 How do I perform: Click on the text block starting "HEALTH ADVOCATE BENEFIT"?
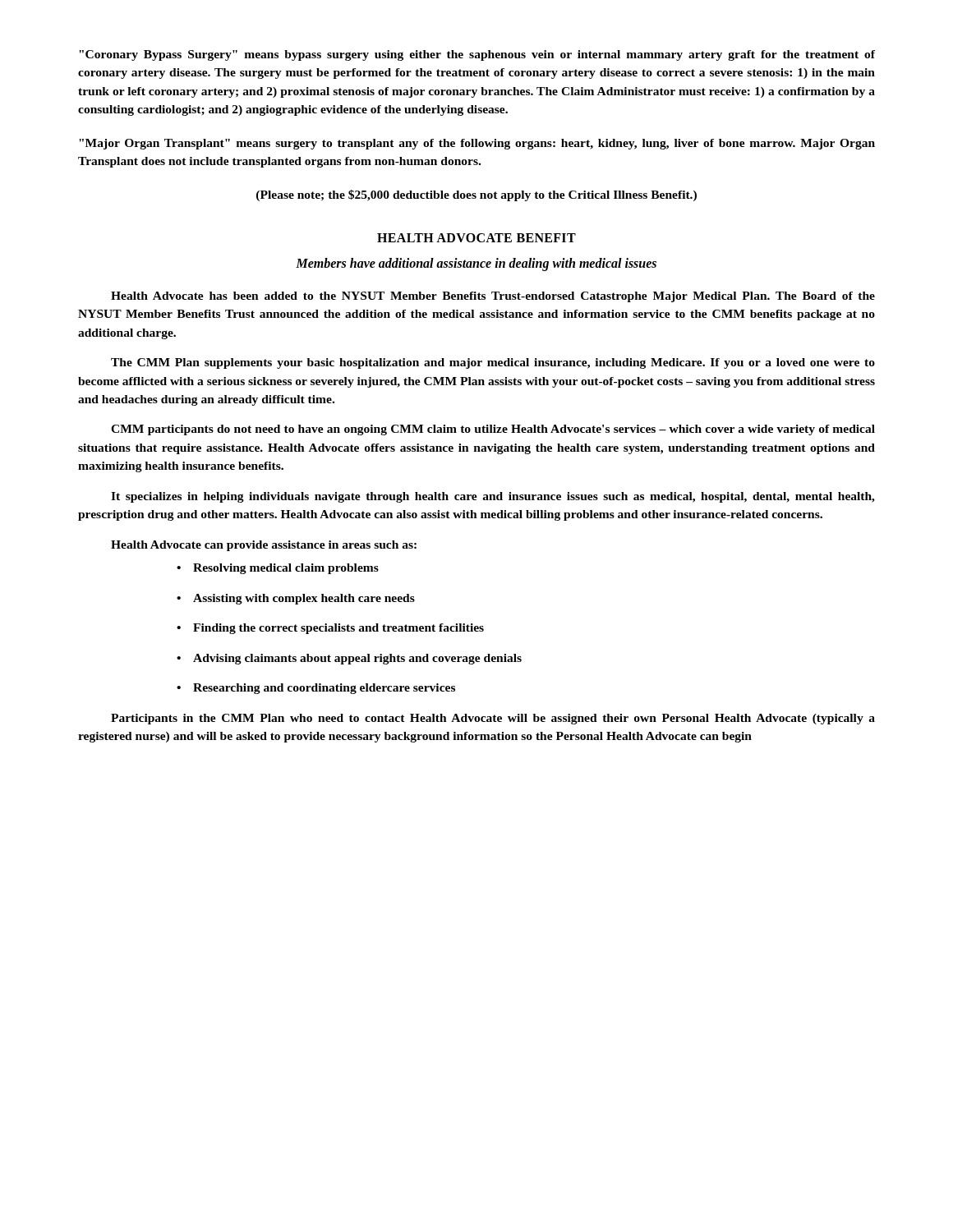pyautogui.click(x=476, y=238)
